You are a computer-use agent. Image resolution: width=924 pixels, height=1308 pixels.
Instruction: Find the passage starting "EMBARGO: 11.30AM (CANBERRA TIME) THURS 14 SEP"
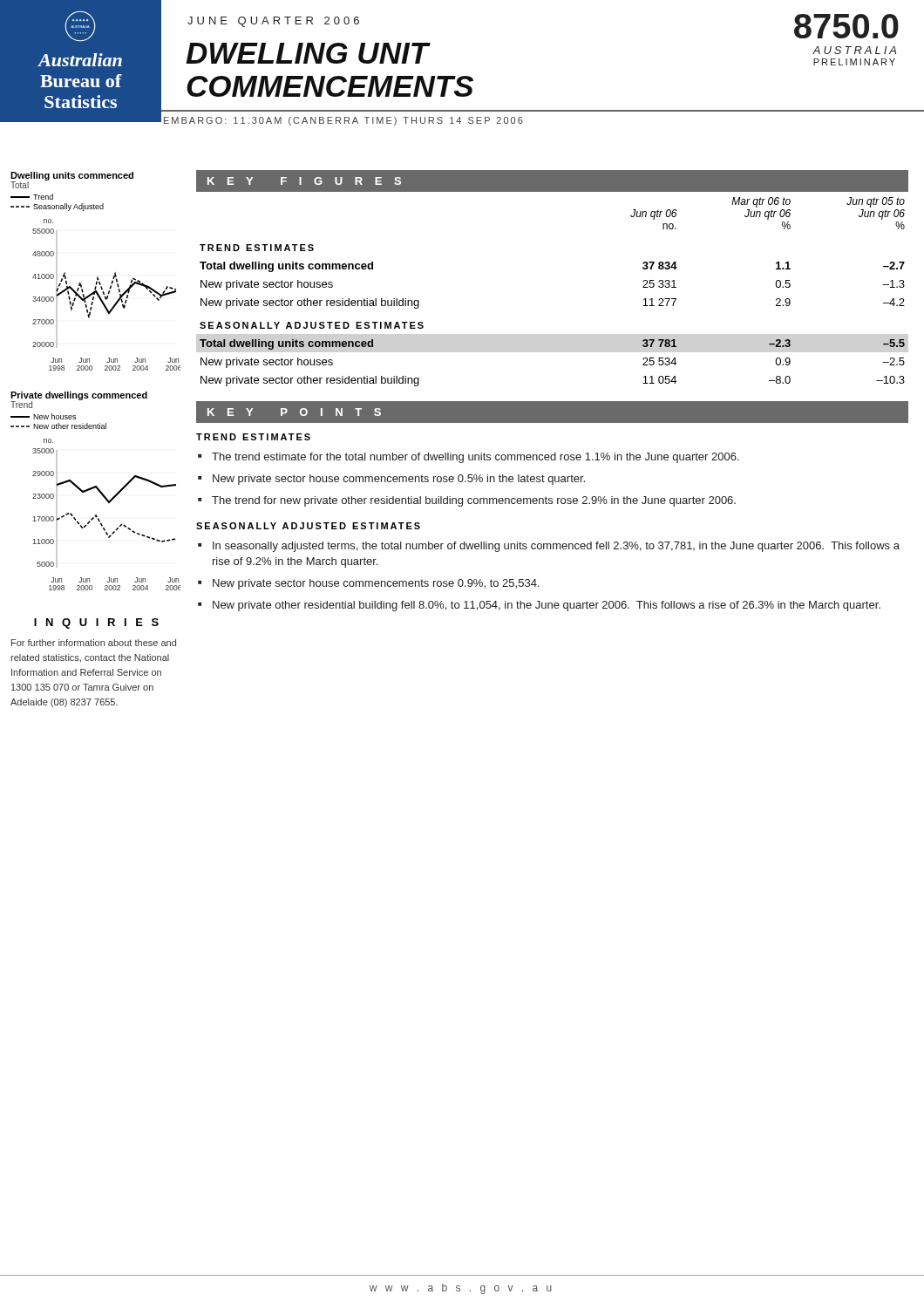click(x=344, y=120)
